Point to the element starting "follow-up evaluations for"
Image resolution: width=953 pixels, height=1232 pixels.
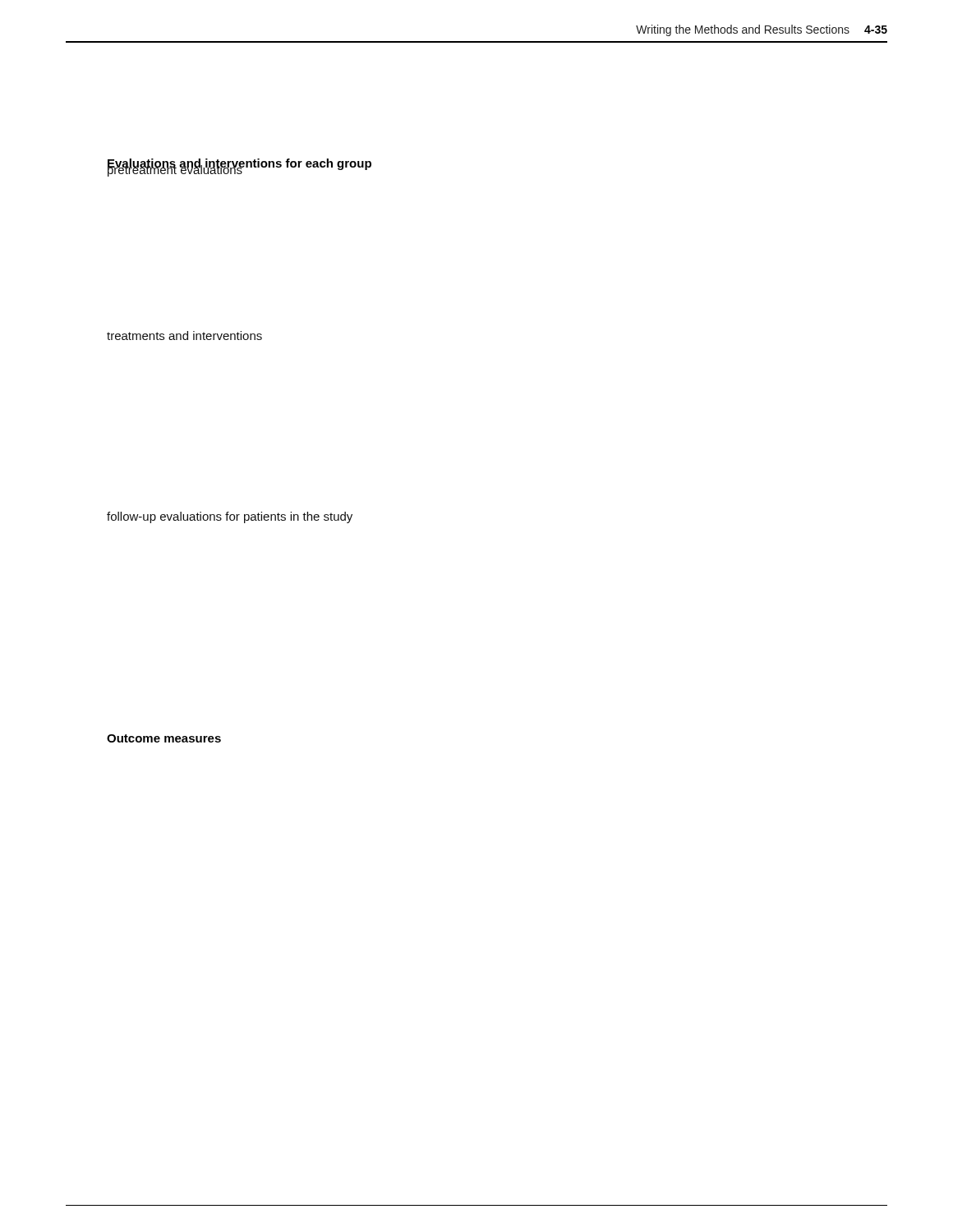point(230,516)
